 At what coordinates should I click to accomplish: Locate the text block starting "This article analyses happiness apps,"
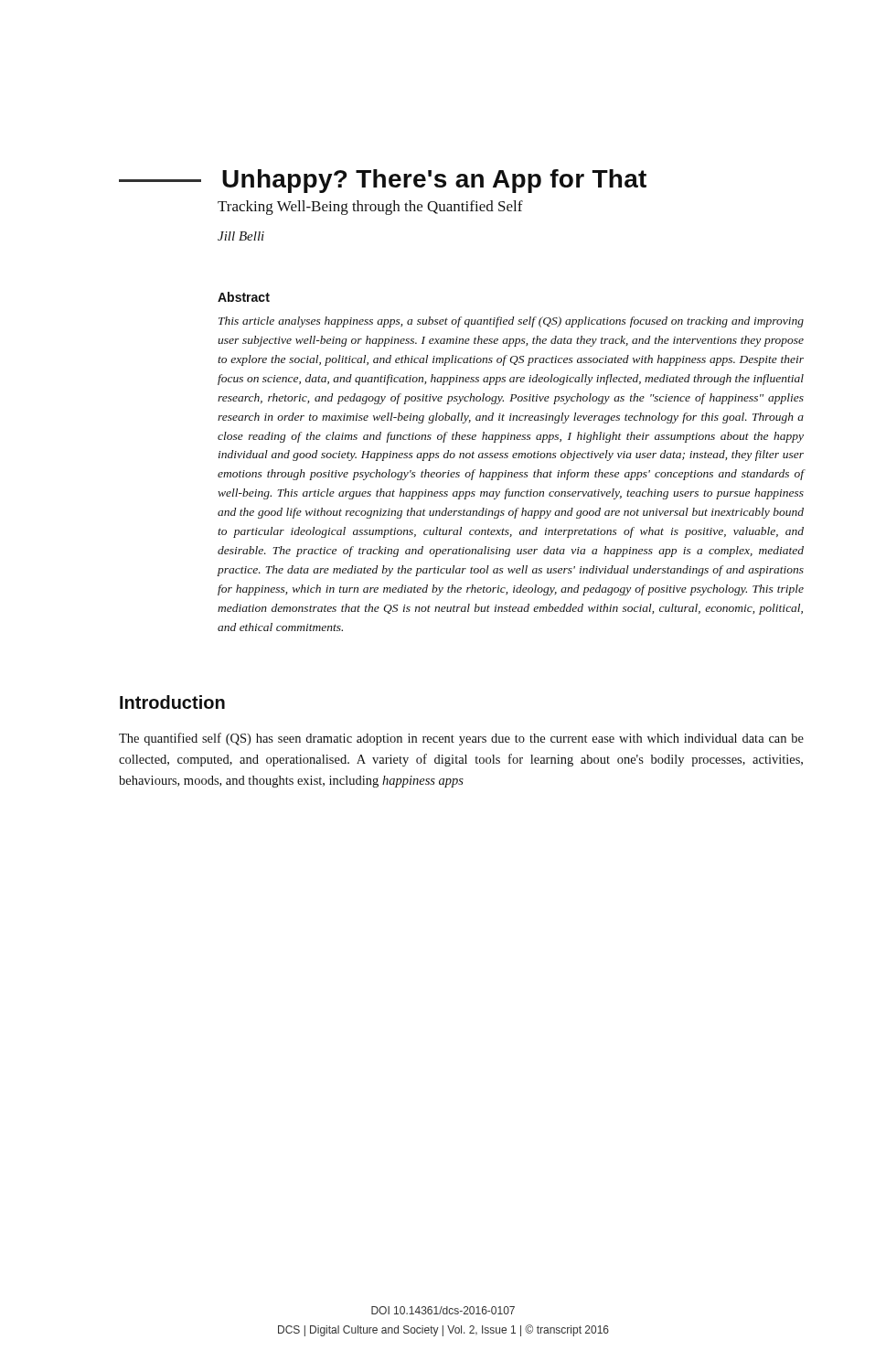tap(511, 474)
